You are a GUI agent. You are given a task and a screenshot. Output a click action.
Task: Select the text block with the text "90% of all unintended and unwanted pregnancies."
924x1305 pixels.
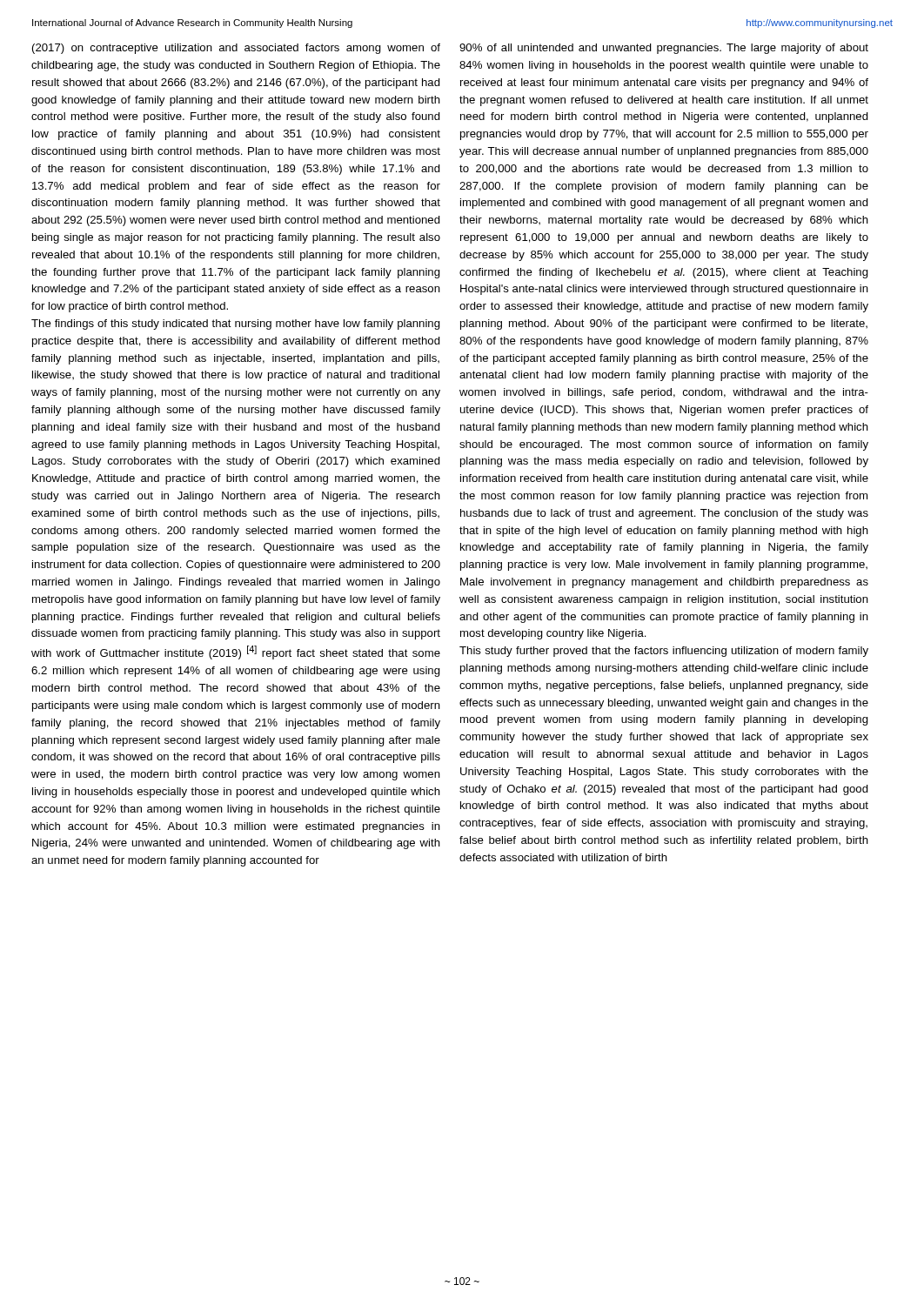click(x=664, y=341)
